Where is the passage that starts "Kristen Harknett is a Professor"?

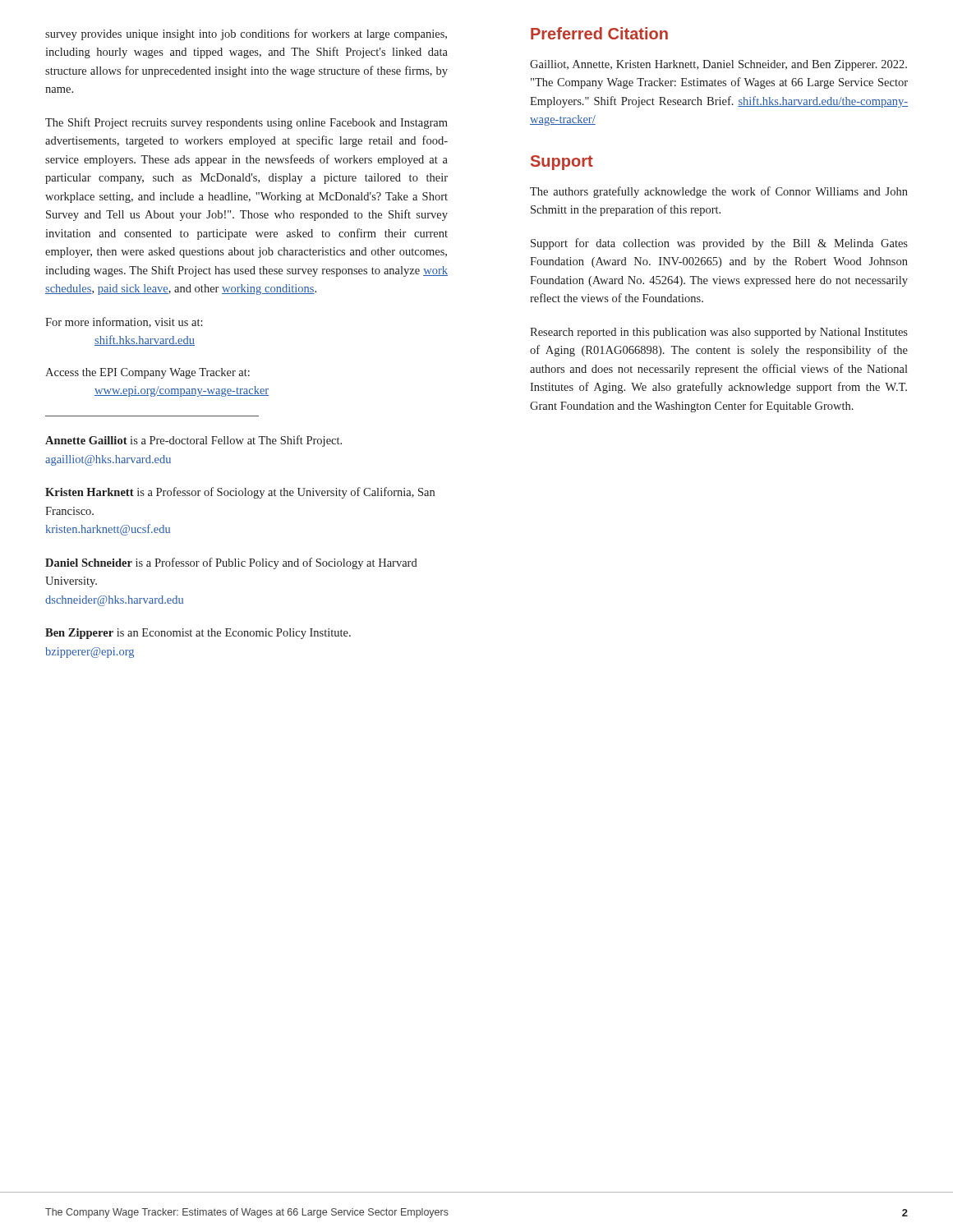[240, 493]
